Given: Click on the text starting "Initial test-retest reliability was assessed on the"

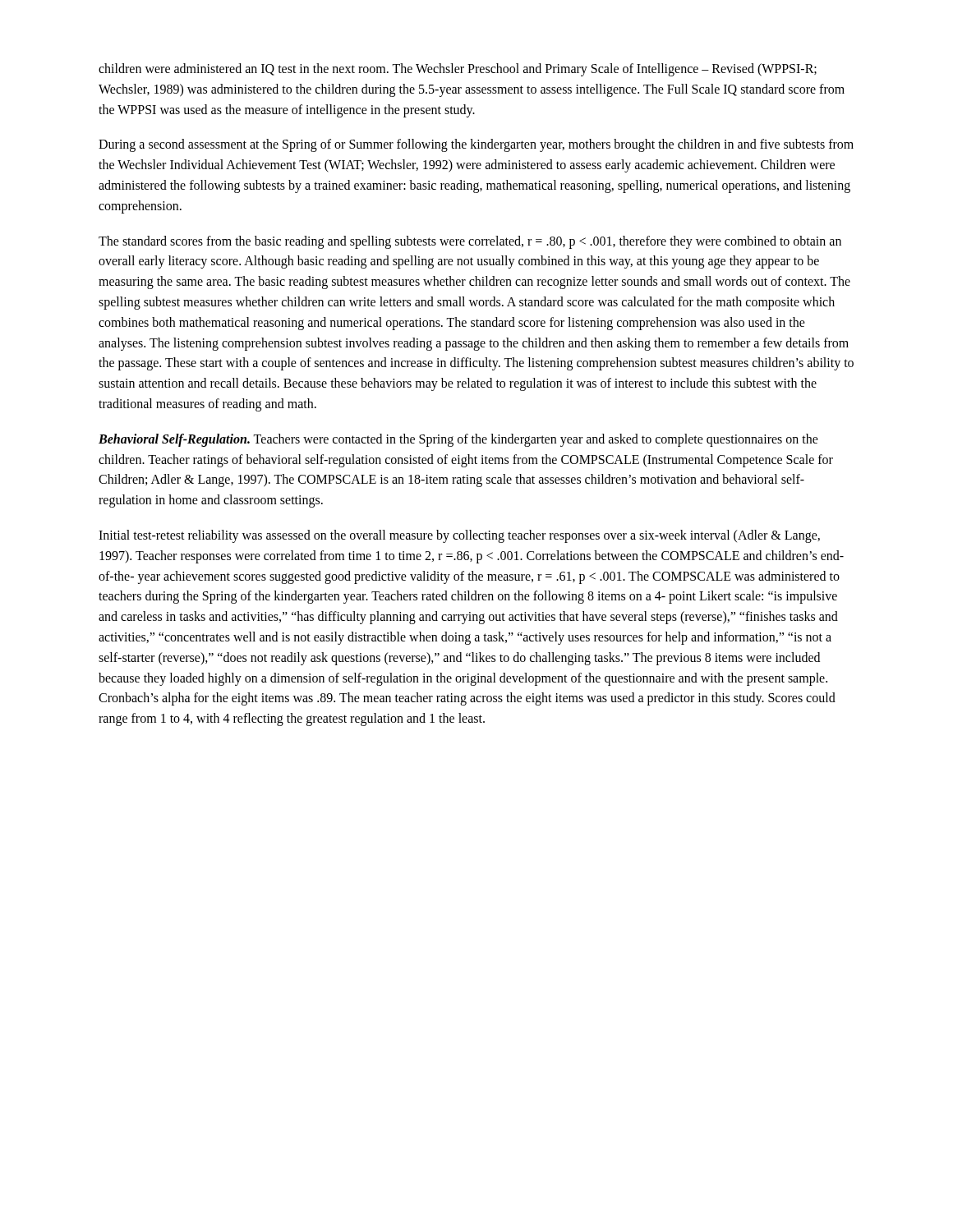Looking at the screenshot, I should 471,627.
